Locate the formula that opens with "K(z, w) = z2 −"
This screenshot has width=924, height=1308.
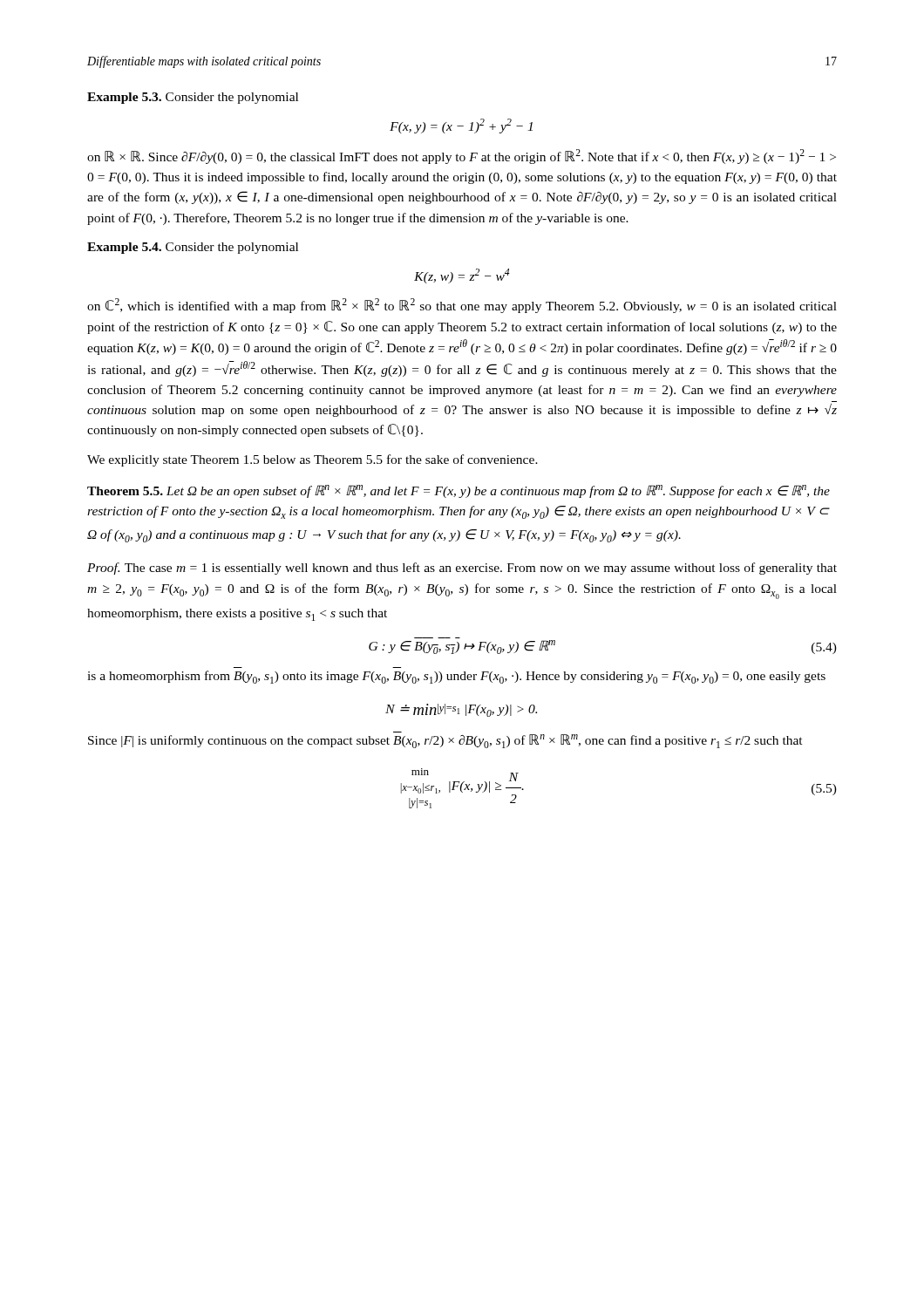point(462,275)
